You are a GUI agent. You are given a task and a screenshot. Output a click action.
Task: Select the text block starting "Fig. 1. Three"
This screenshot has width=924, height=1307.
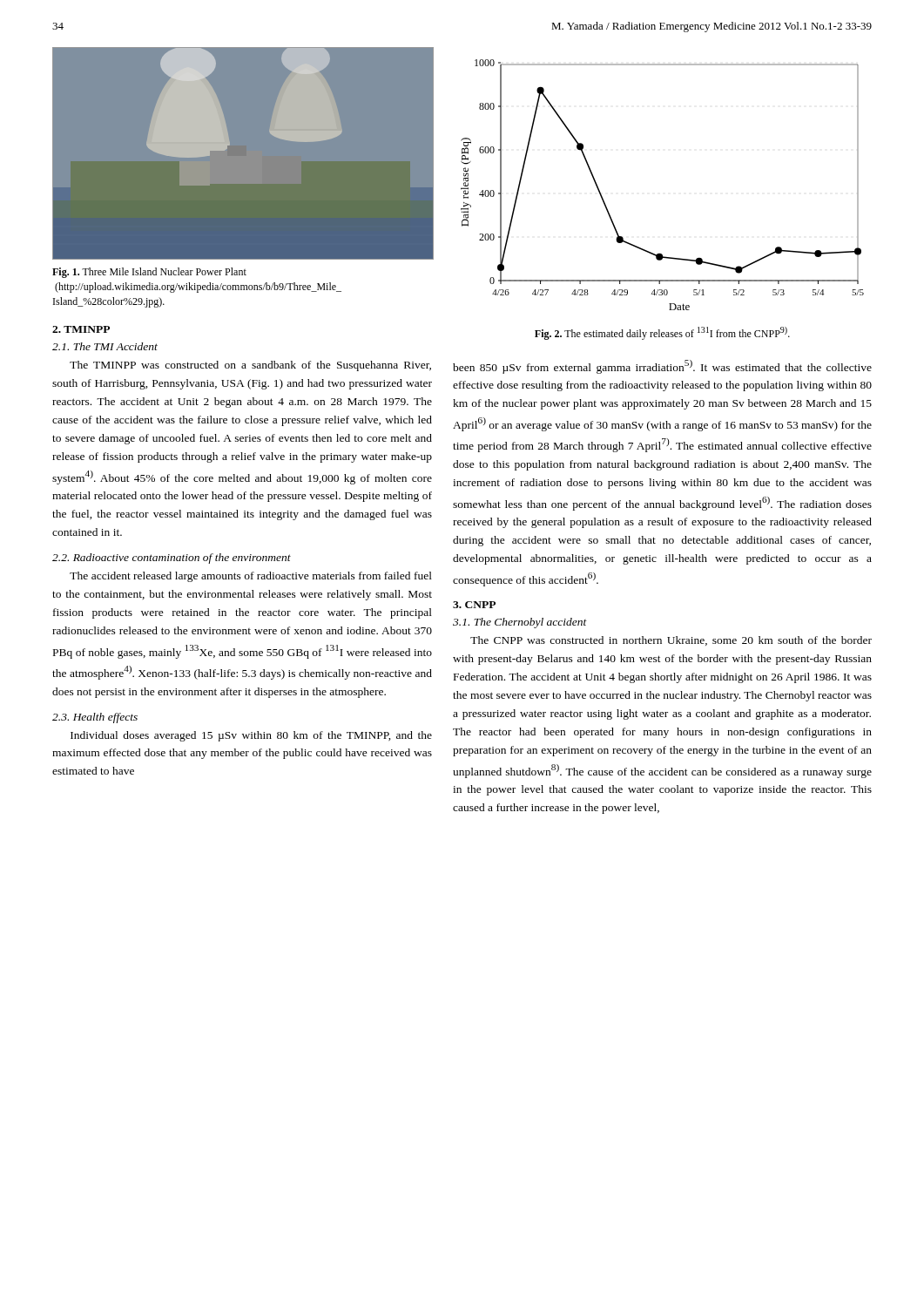pyautogui.click(x=197, y=286)
